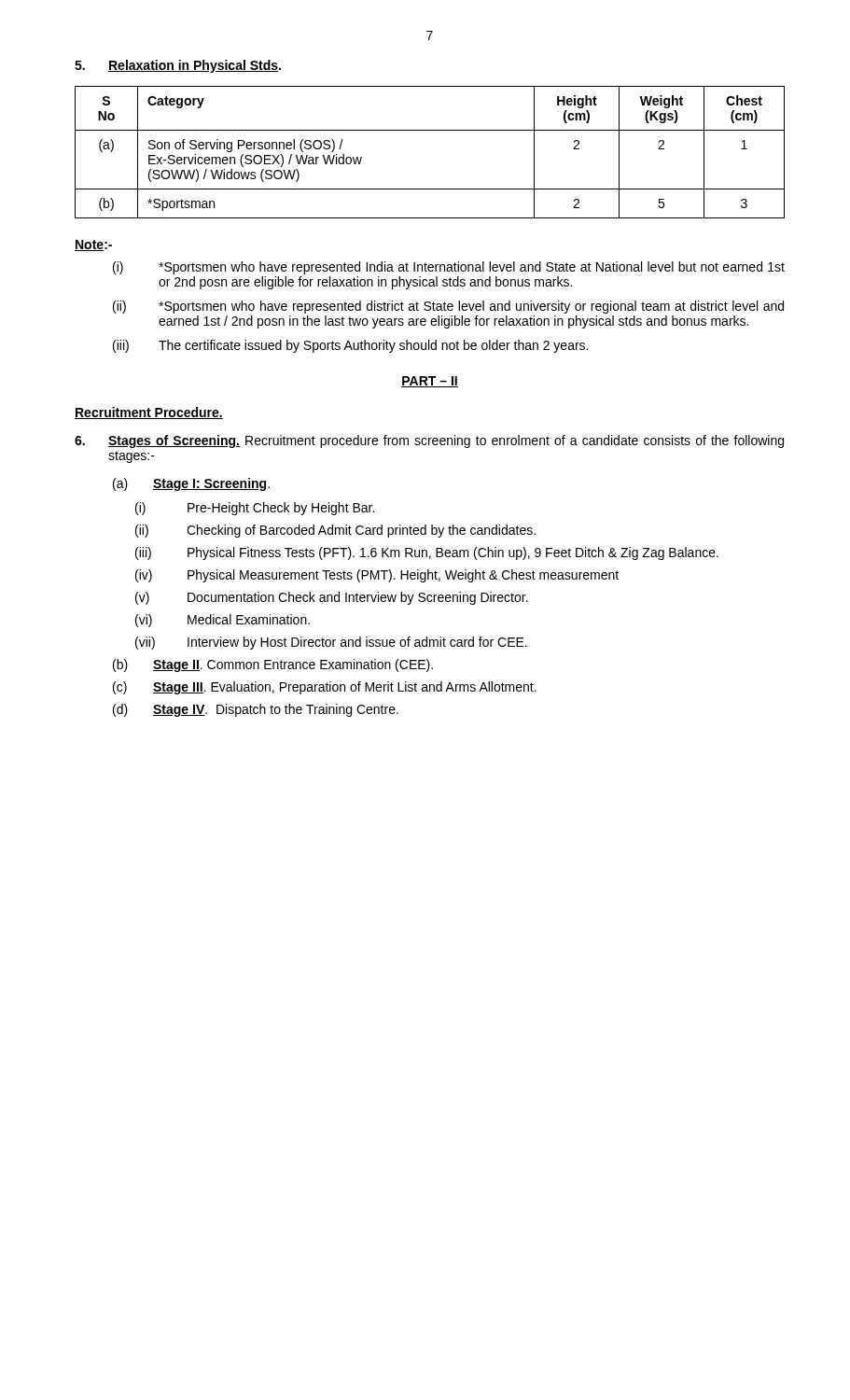Where is the passage that starts "(ii) *Sportsmen who have represented district"?
850x1400 pixels.
pos(448,314)
